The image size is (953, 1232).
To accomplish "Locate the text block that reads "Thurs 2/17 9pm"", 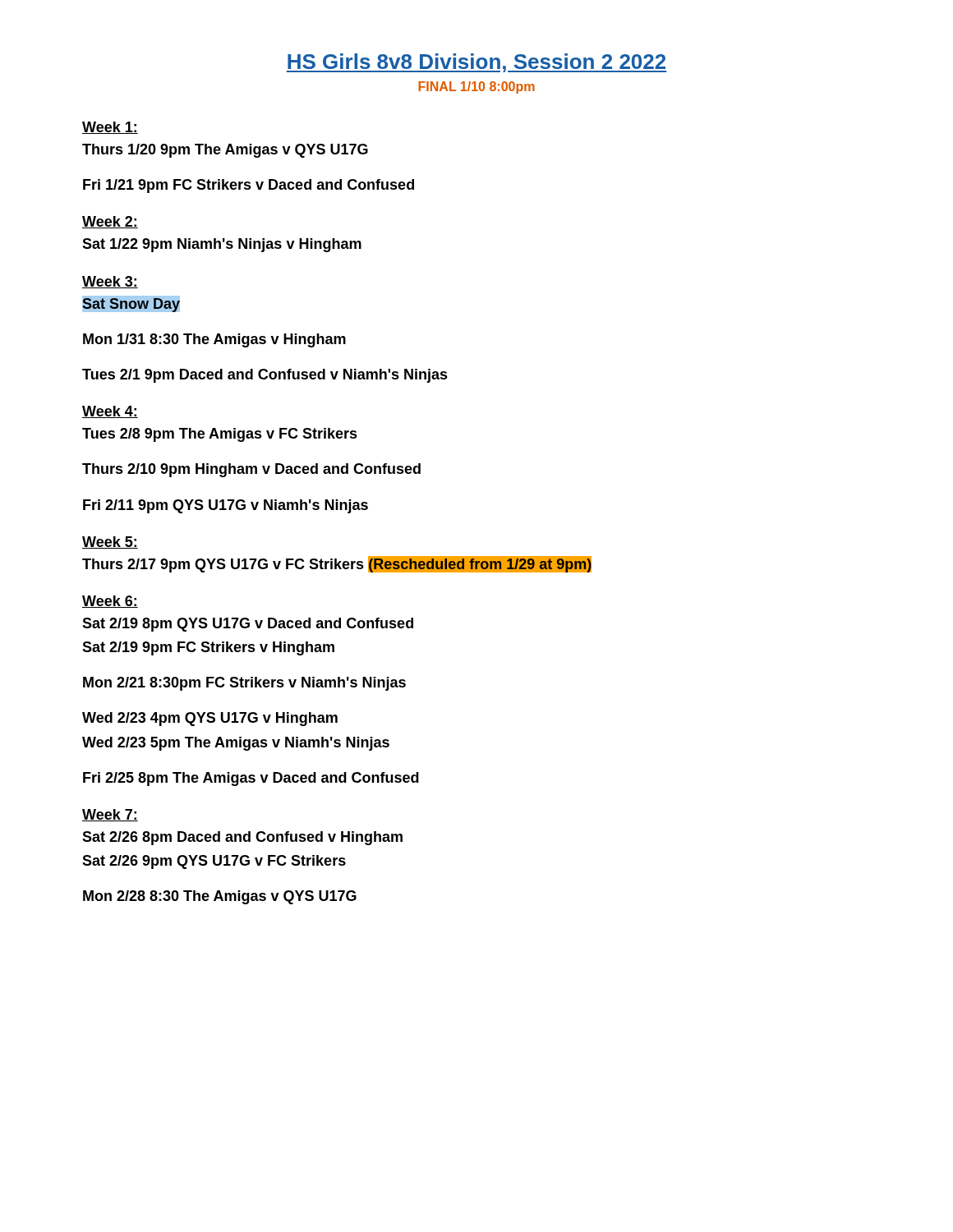I will [337, 564].
